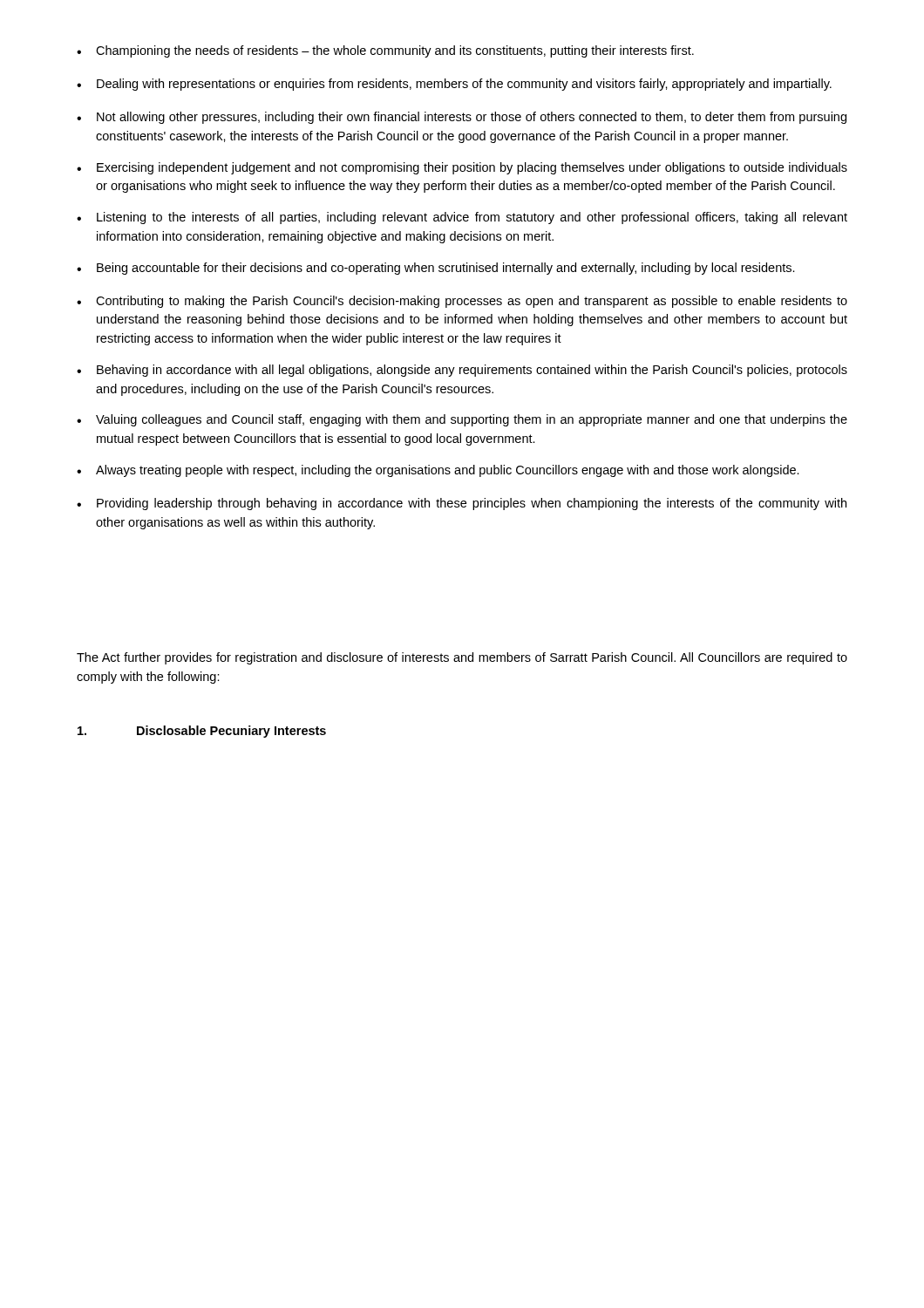Locate the block of text that opens with "• Not allowing other pressures, including their"

(x=462, y=127)
